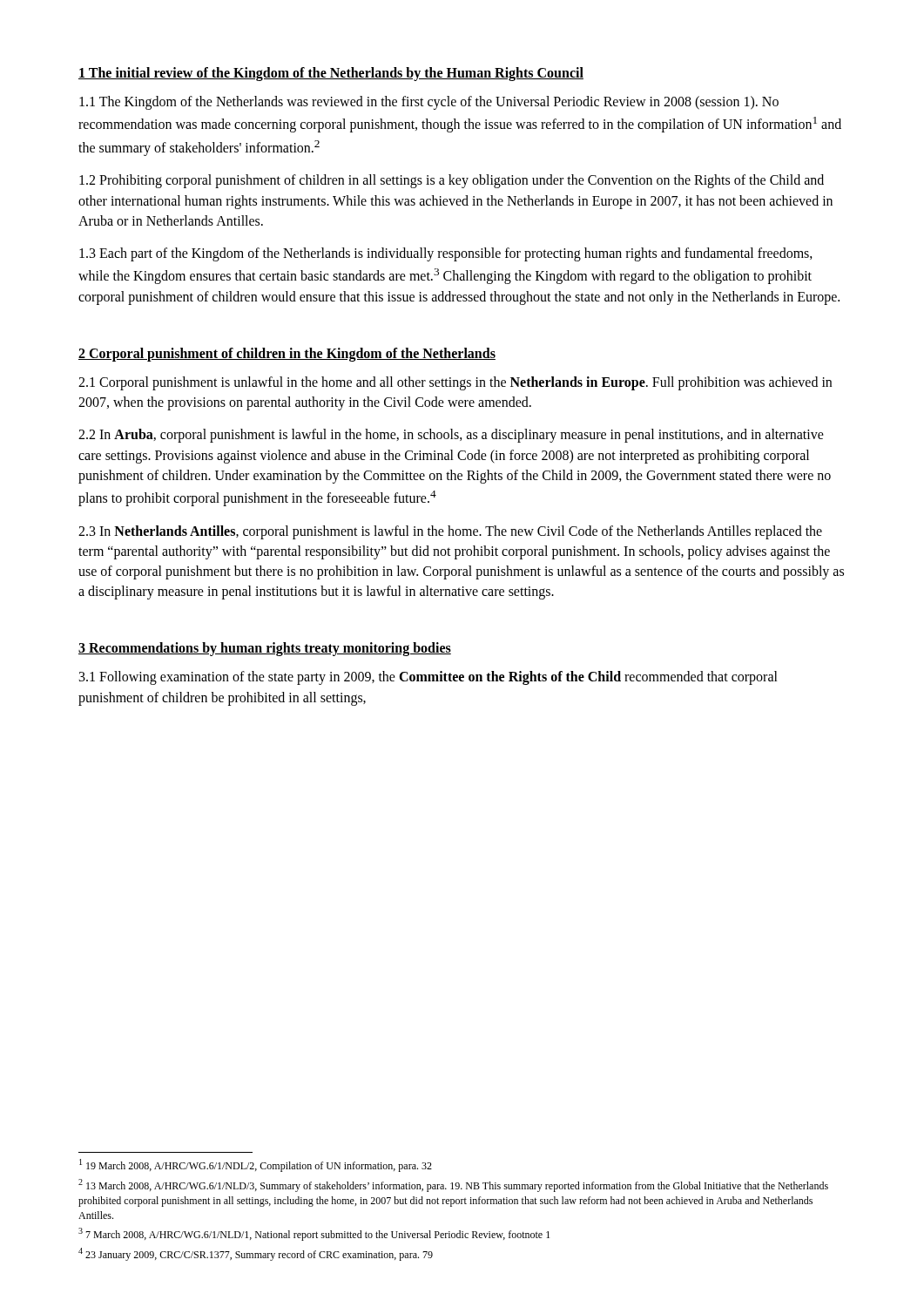
Task: Locate the block of text that opens with "1 Following examination of the state party"
Action: point(428,687)
